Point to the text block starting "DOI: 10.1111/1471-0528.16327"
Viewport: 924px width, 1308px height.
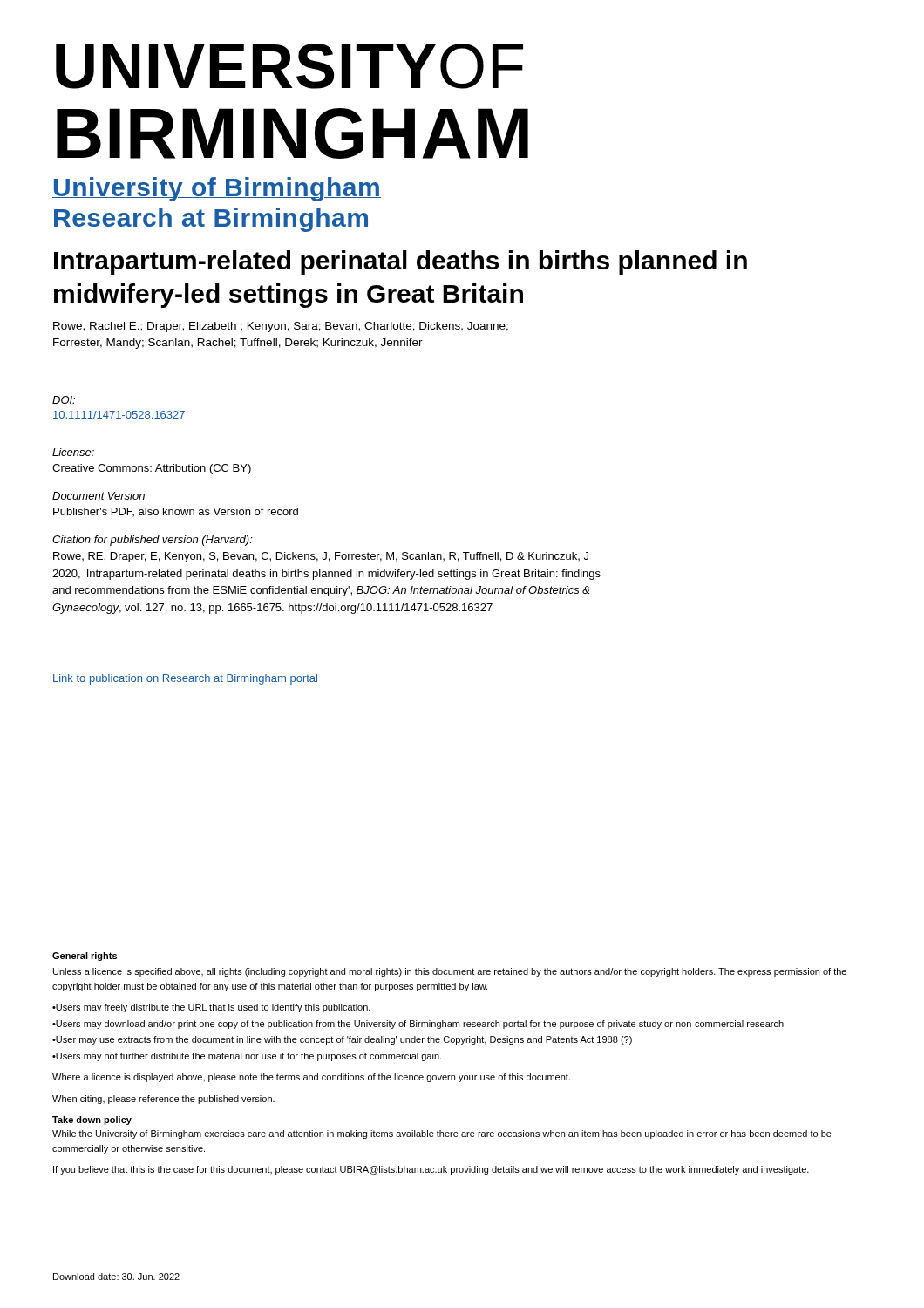click(x=64, y=400)
